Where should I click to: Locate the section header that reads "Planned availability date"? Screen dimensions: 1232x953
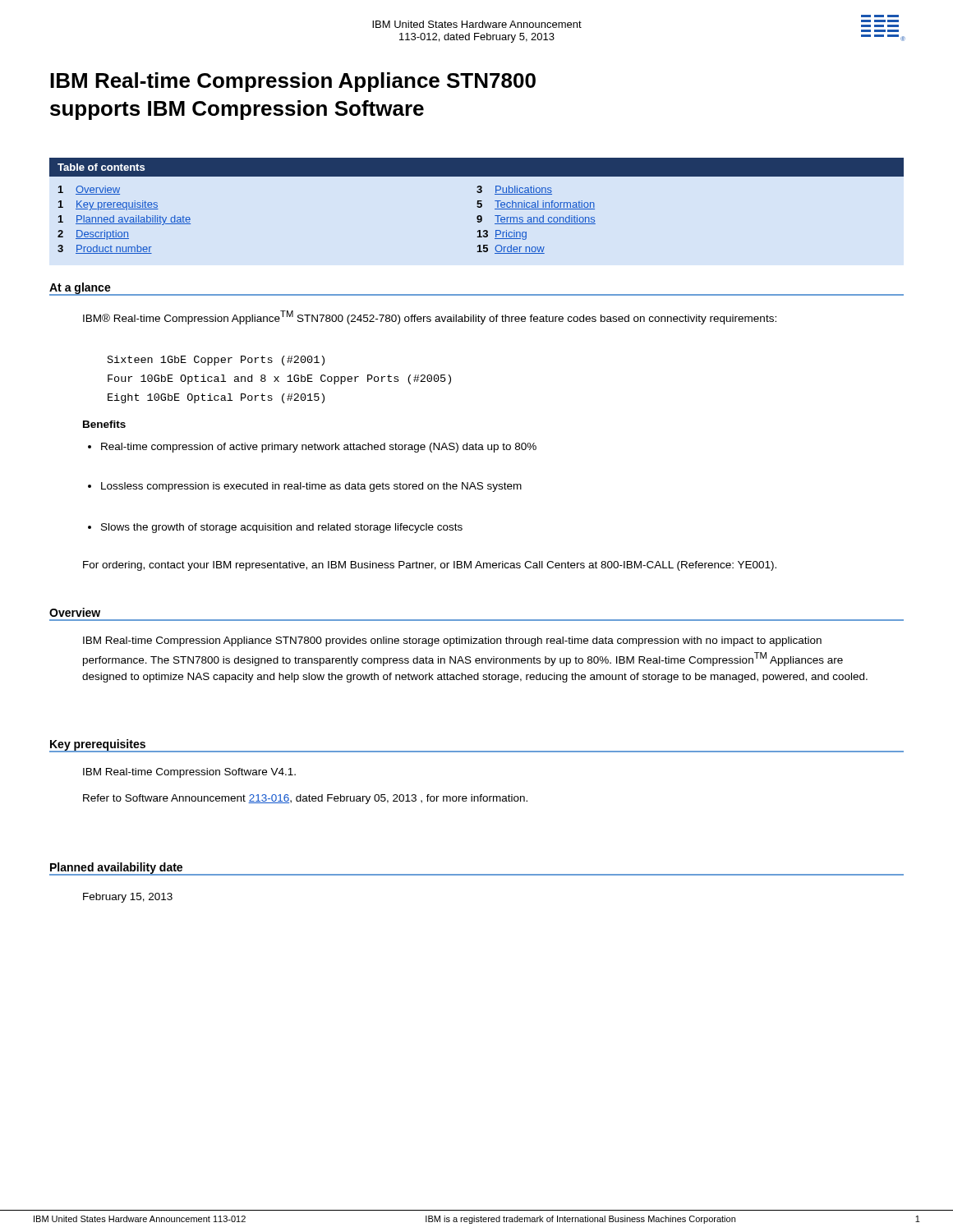pos(116,867)
